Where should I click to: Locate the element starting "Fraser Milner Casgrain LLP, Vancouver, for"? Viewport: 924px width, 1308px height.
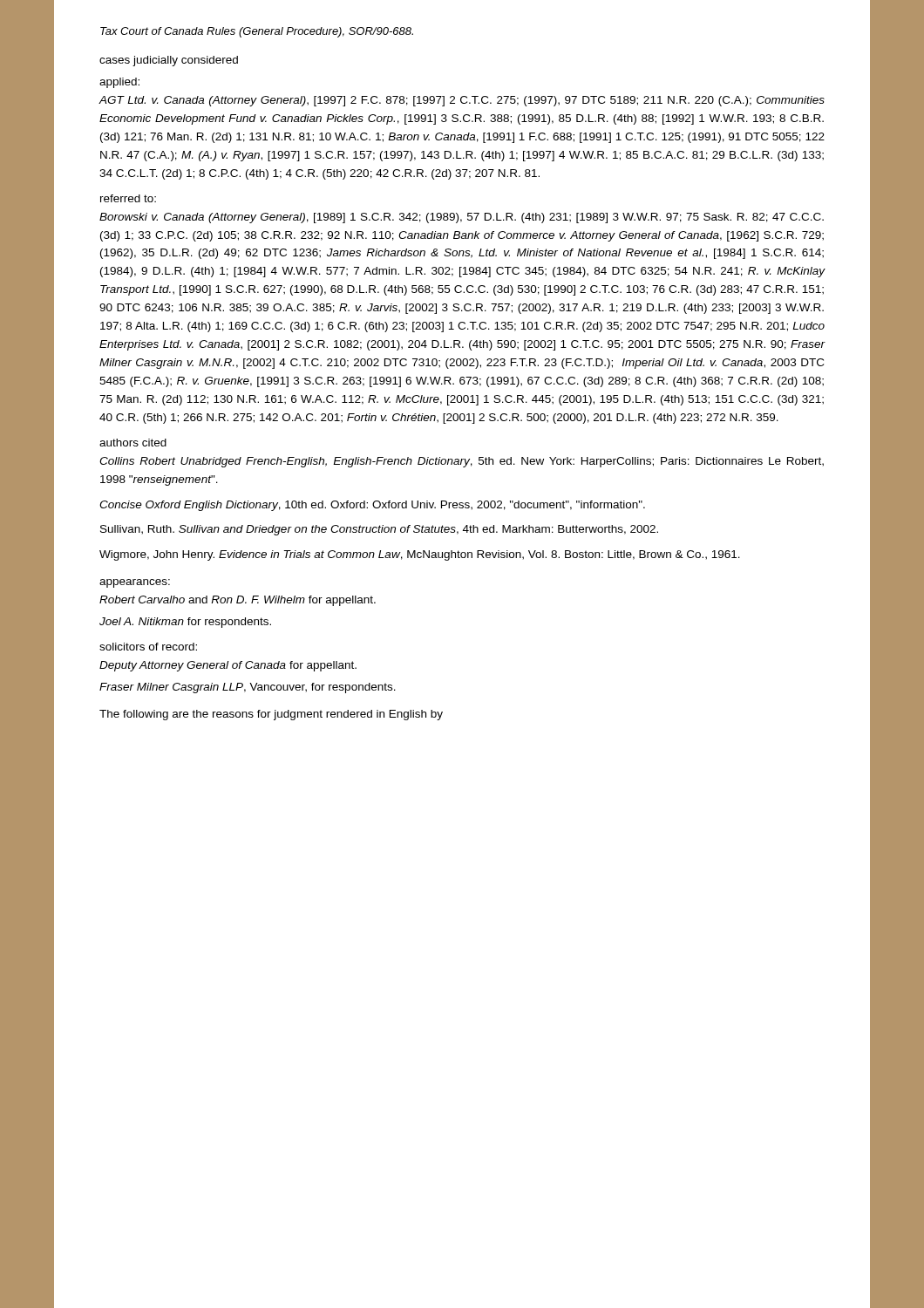click(248, 687)
